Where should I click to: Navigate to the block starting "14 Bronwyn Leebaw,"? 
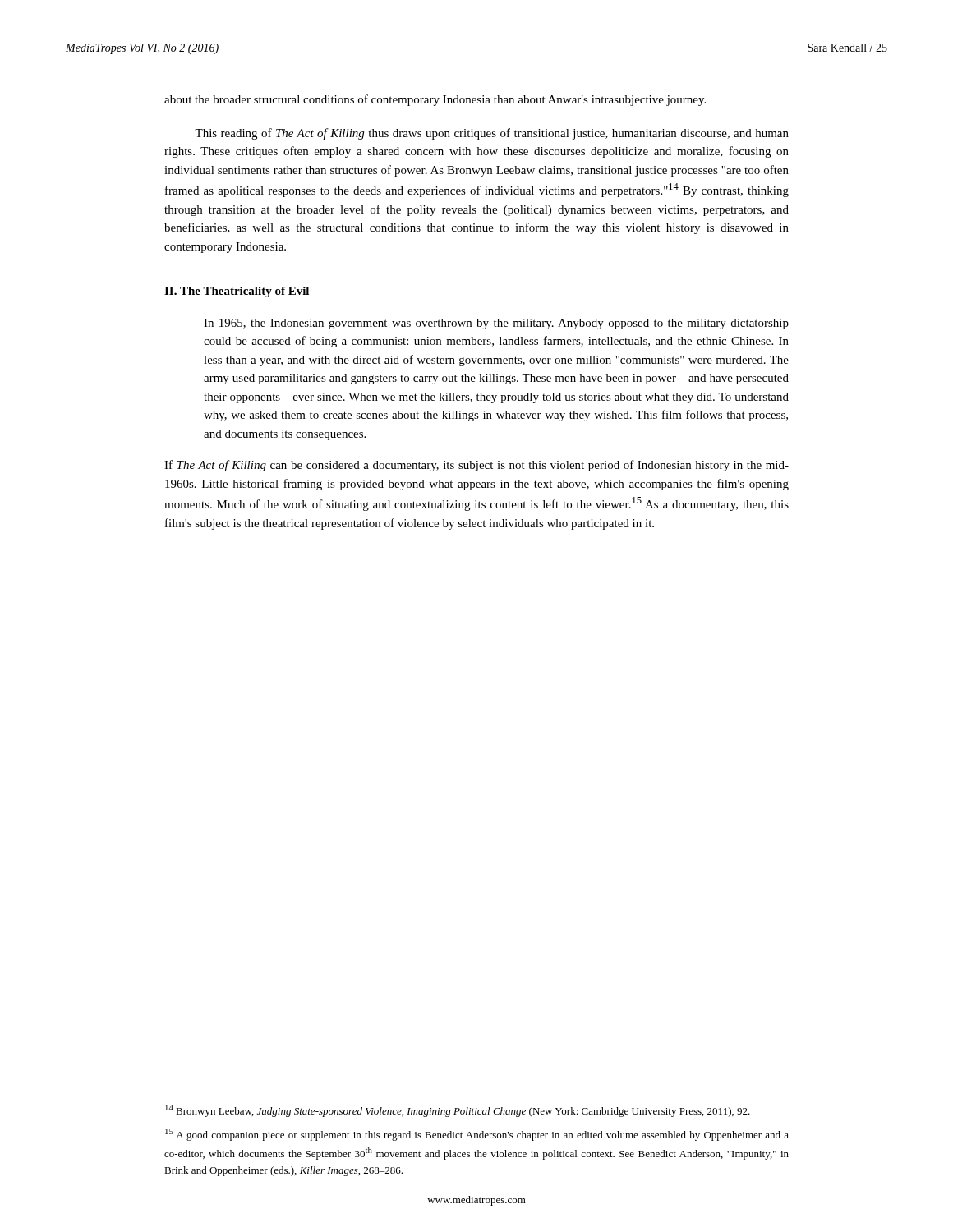click(457, 1110)
